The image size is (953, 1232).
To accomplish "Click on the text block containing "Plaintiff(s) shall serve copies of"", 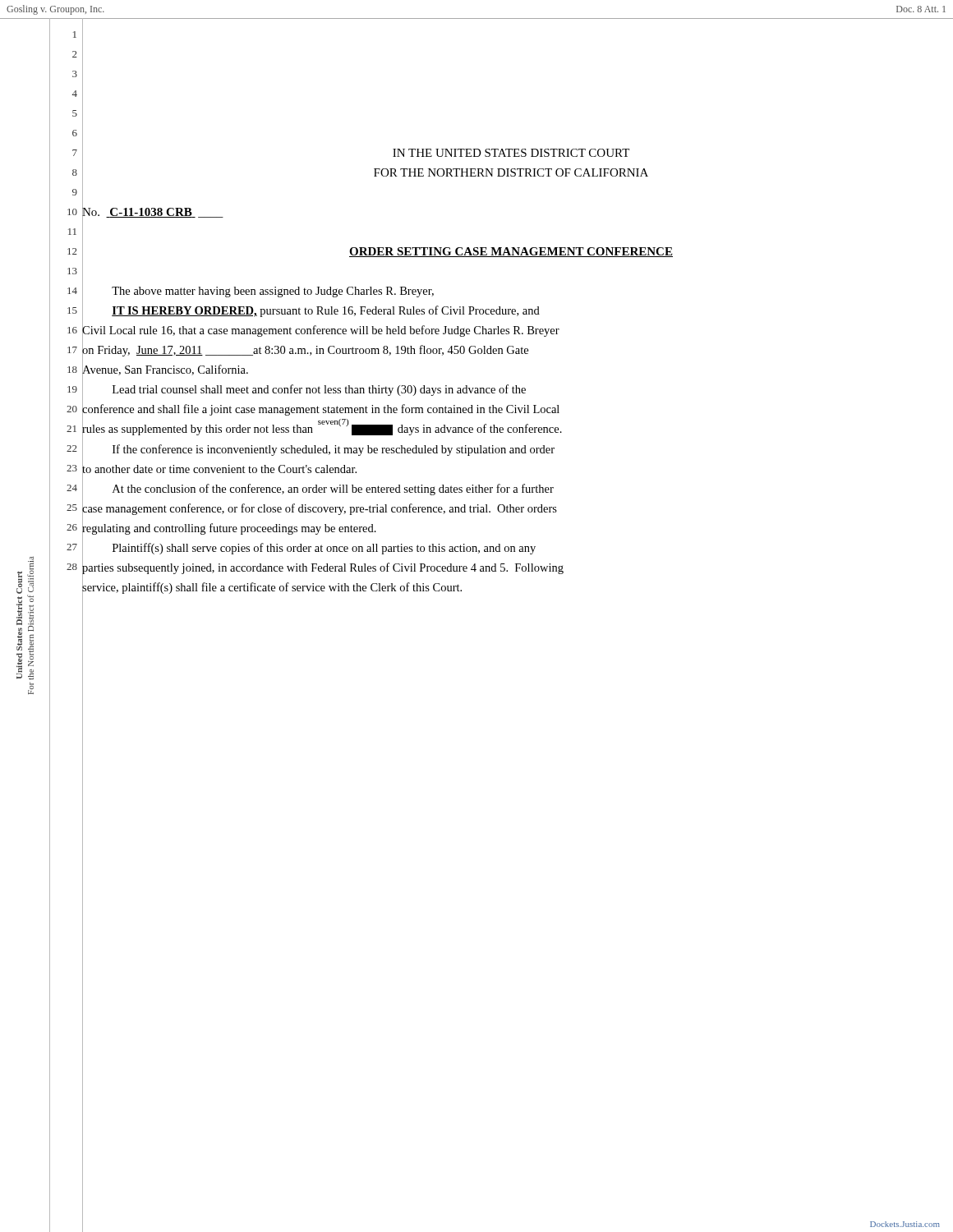I will (324, 548).
